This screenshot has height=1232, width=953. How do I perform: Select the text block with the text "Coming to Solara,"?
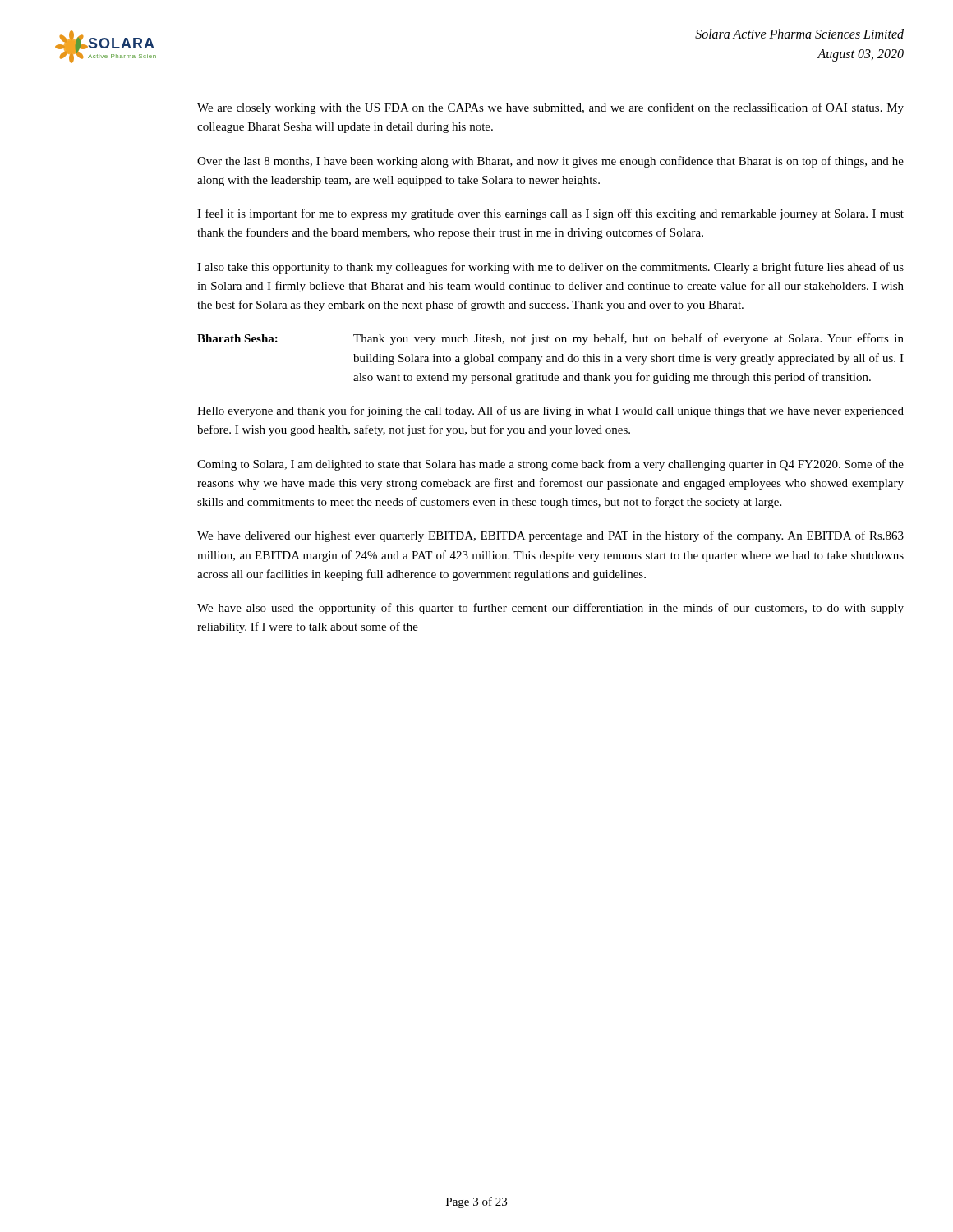pyautogui.click(x=550, y=483)
